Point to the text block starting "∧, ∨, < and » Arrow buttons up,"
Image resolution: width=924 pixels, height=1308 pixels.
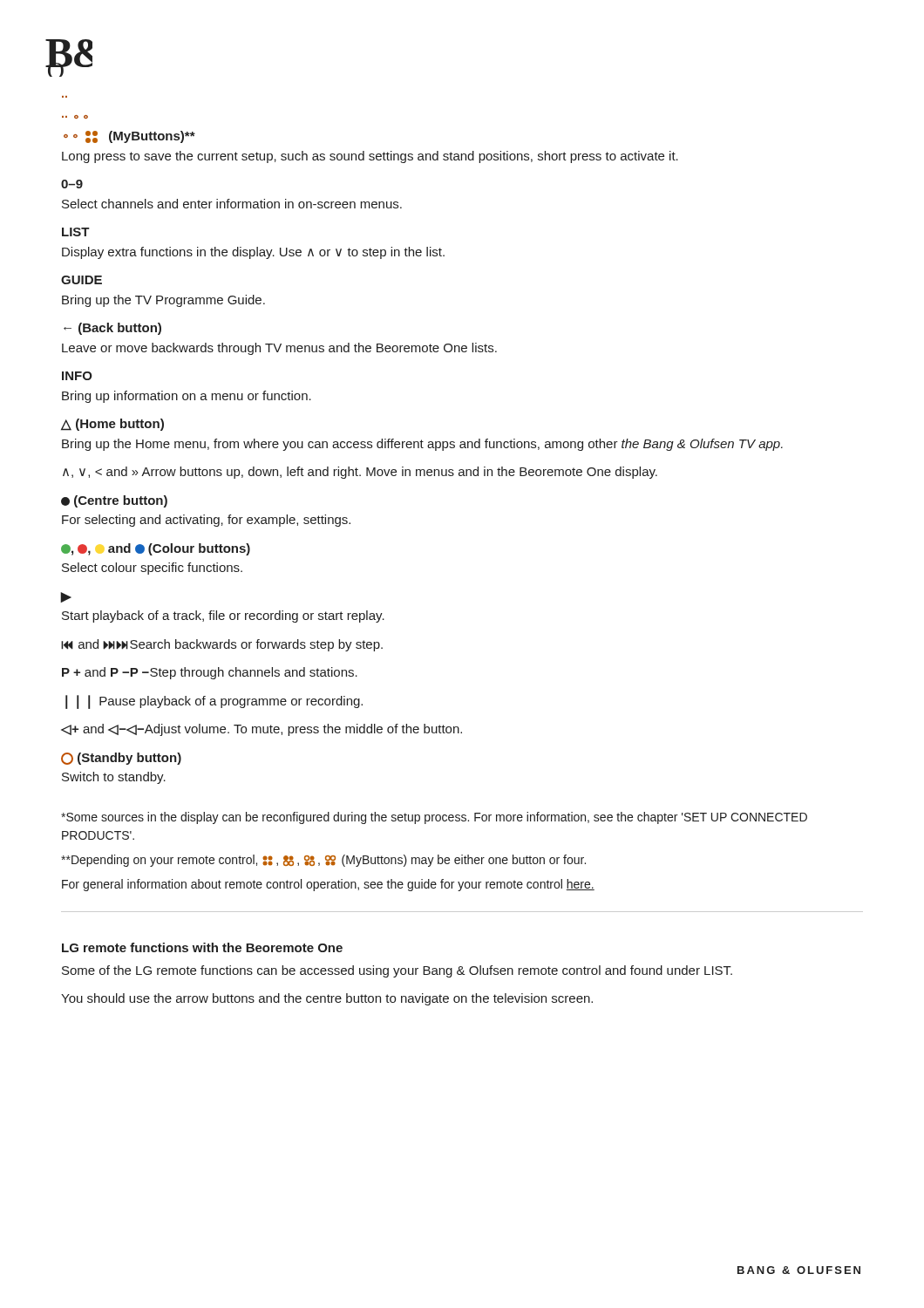coord(360,471)
